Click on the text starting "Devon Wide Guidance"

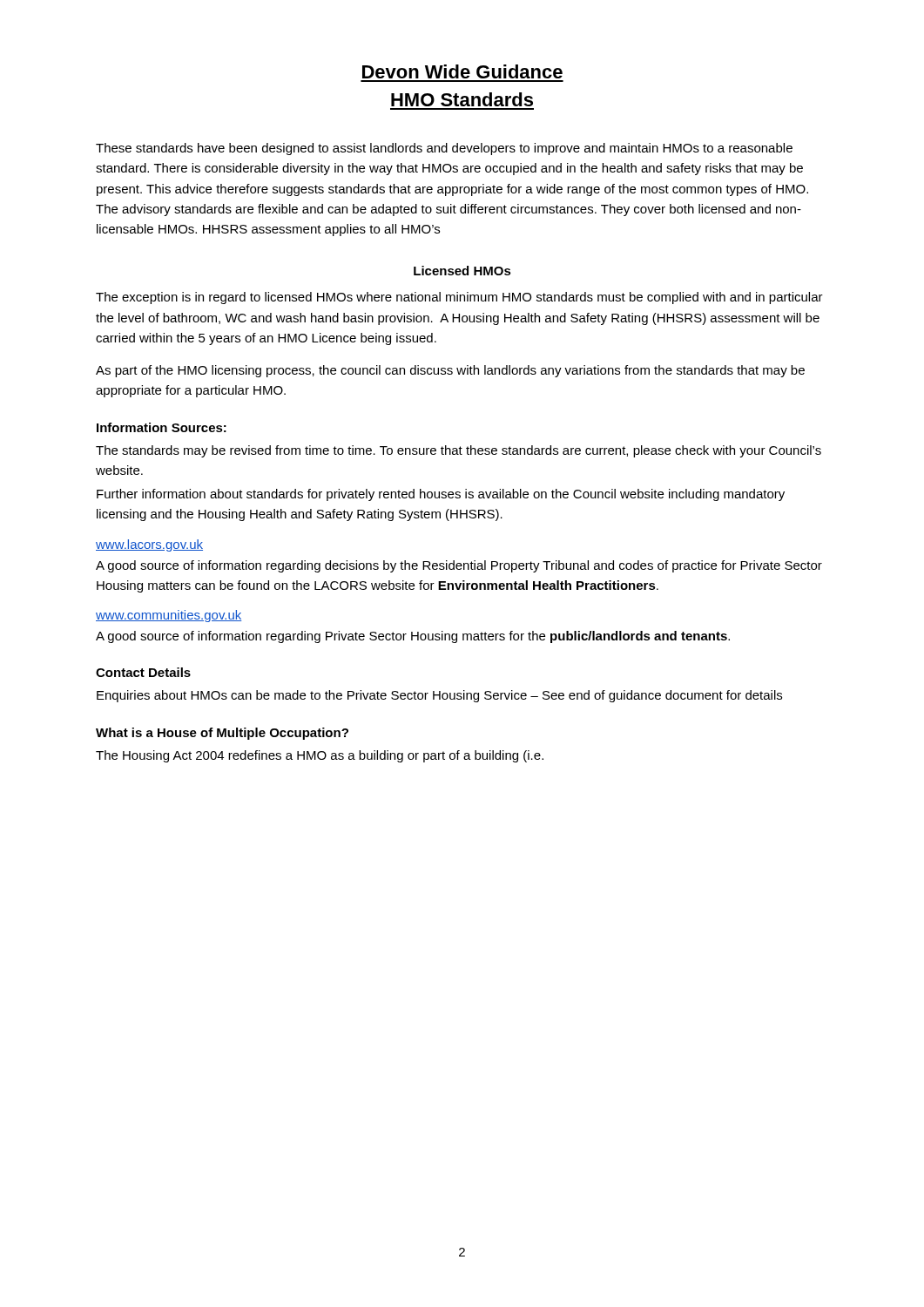[x=462, y=86]
